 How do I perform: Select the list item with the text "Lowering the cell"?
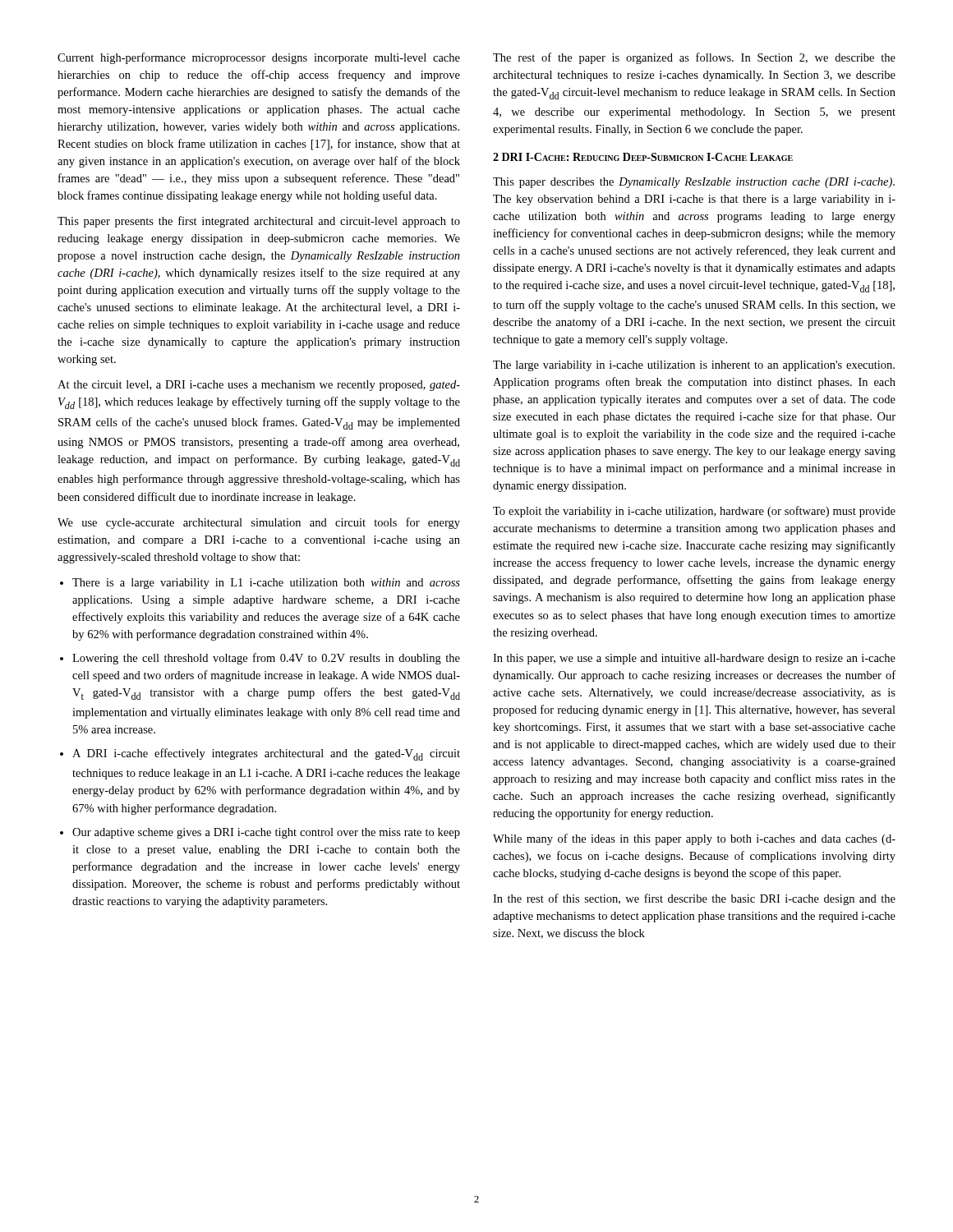(x=259, y=694)
